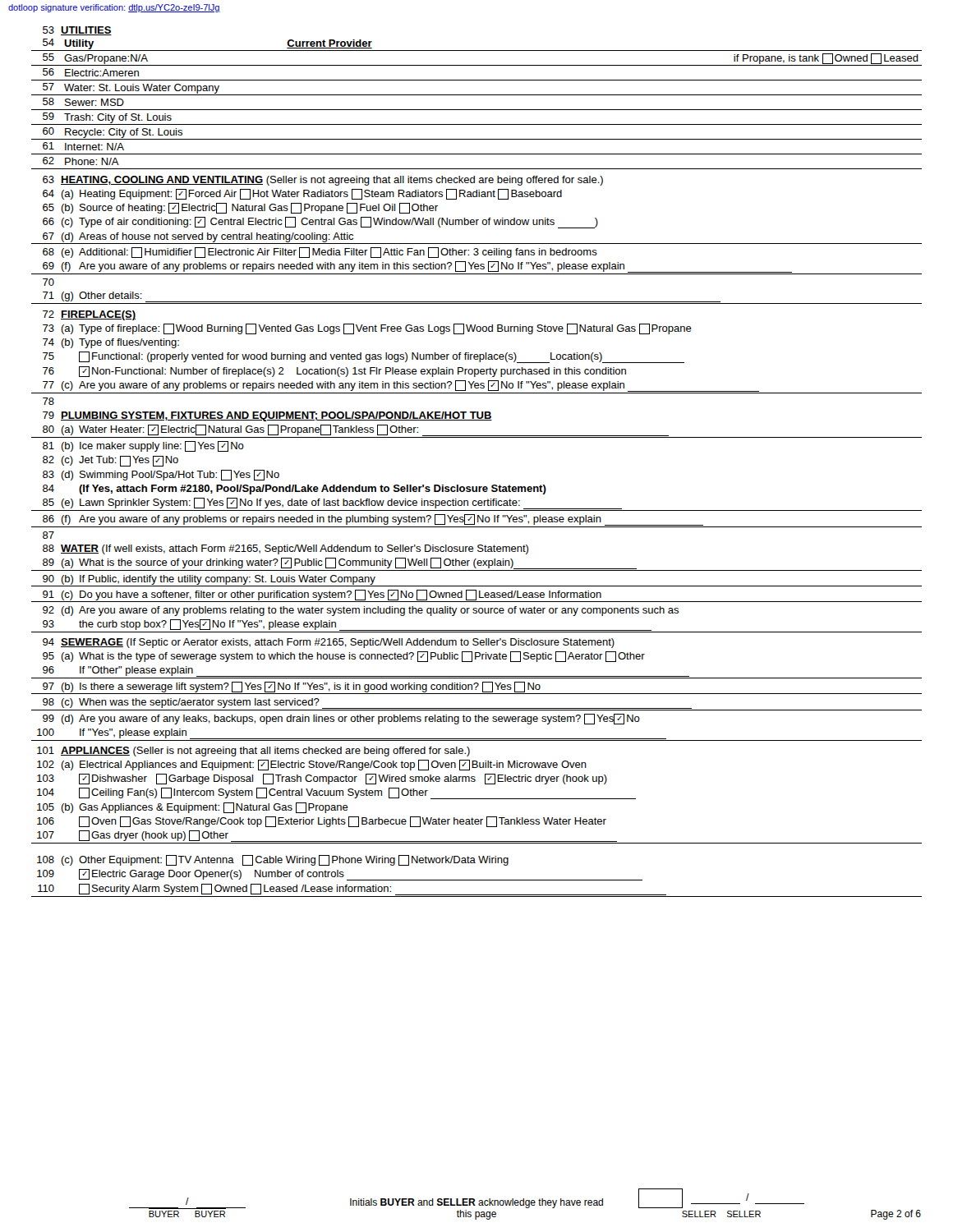Click on the list item containing "96 If "Other""

pyautogui.click(x=360, y=670)
